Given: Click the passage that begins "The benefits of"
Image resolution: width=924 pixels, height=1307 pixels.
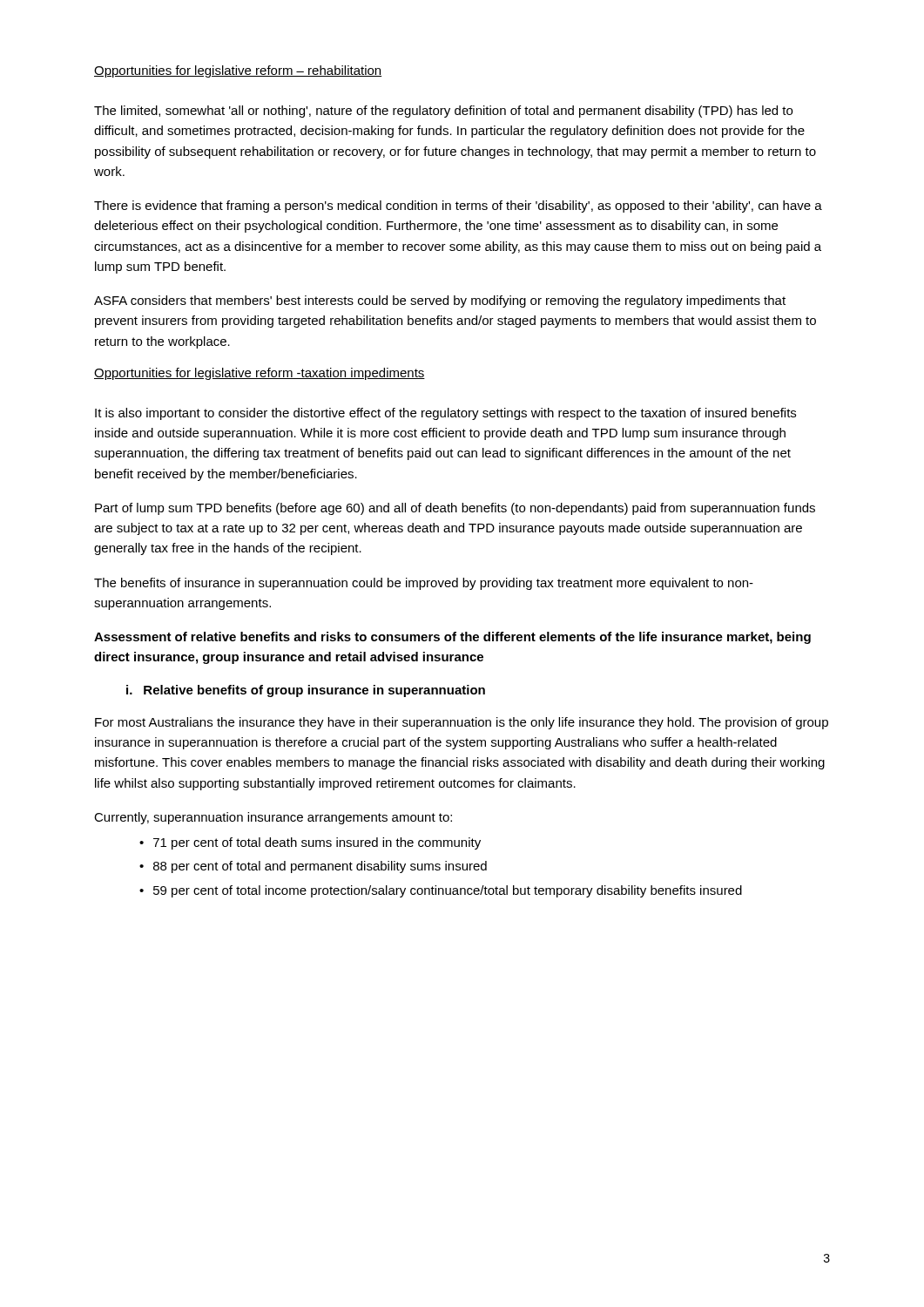Looking at the screenshot, I should [x=424, y=592].
